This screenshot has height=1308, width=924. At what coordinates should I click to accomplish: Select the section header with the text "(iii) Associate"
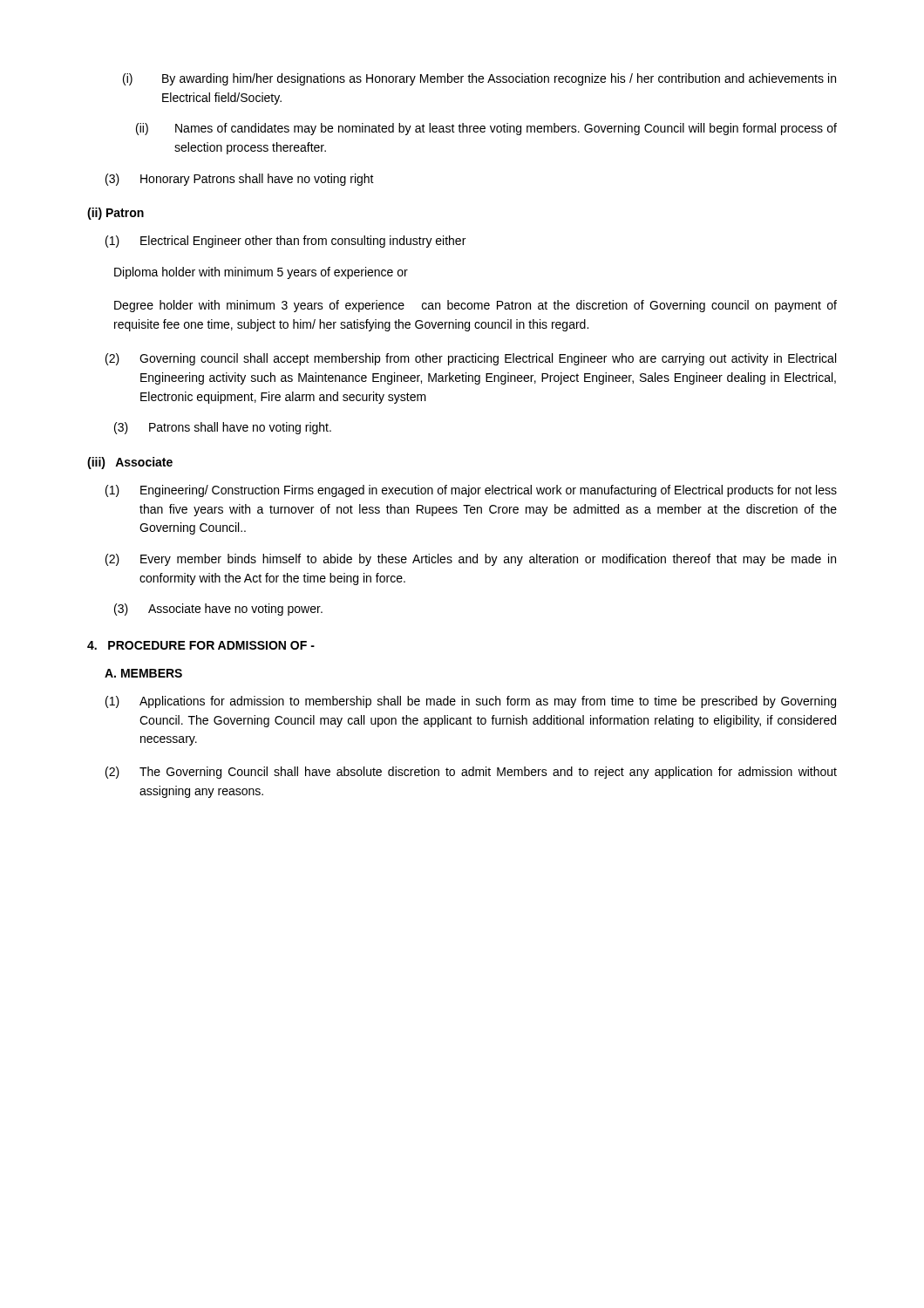130,462
